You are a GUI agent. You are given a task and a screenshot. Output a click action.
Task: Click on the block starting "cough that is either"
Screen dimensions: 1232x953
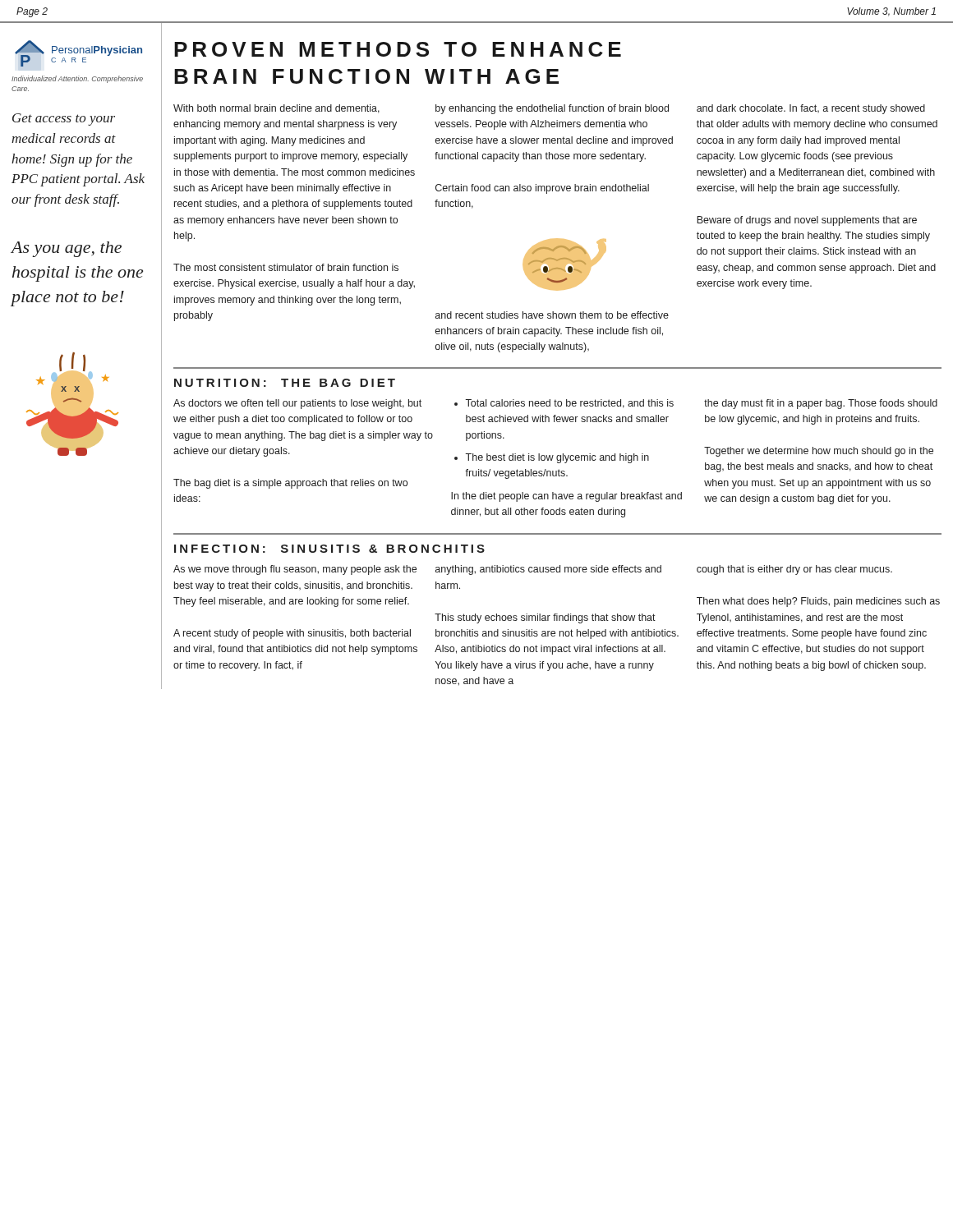tap(818, 617)
